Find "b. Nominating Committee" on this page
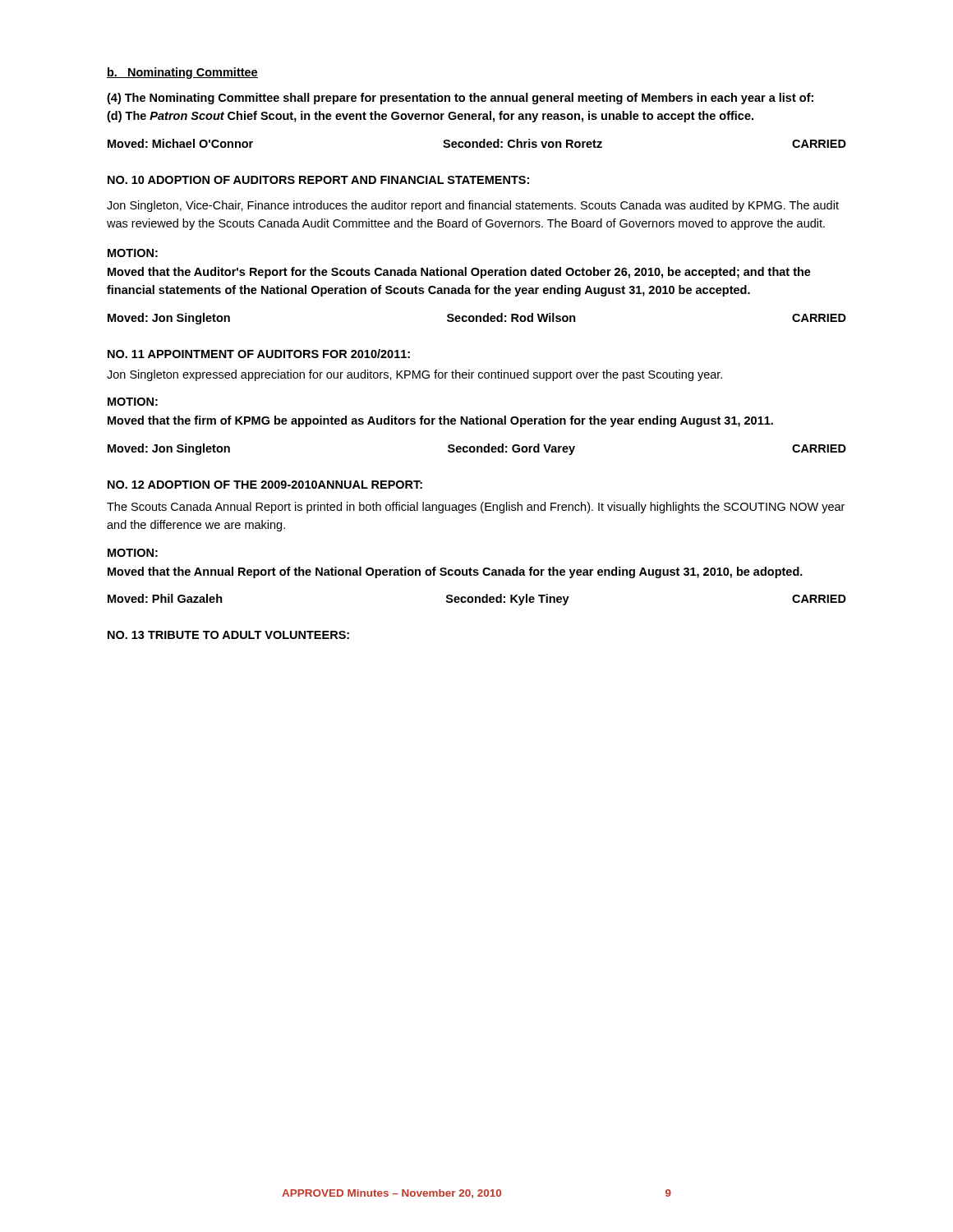This screenshot has width=953, height=1232. click(x=182, y=72)
